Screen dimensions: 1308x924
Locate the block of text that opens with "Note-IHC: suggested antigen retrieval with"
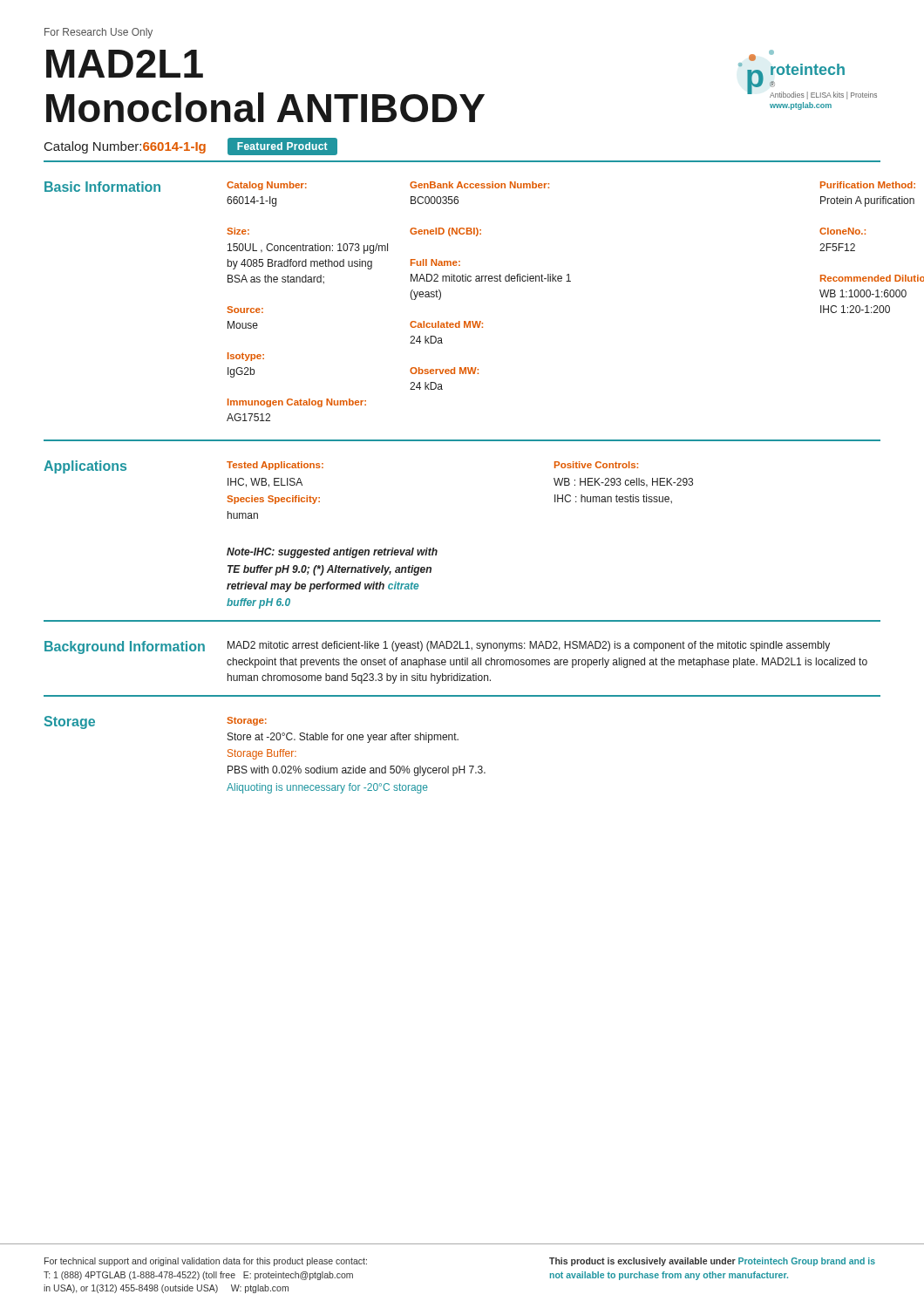[x=332, y=577]
